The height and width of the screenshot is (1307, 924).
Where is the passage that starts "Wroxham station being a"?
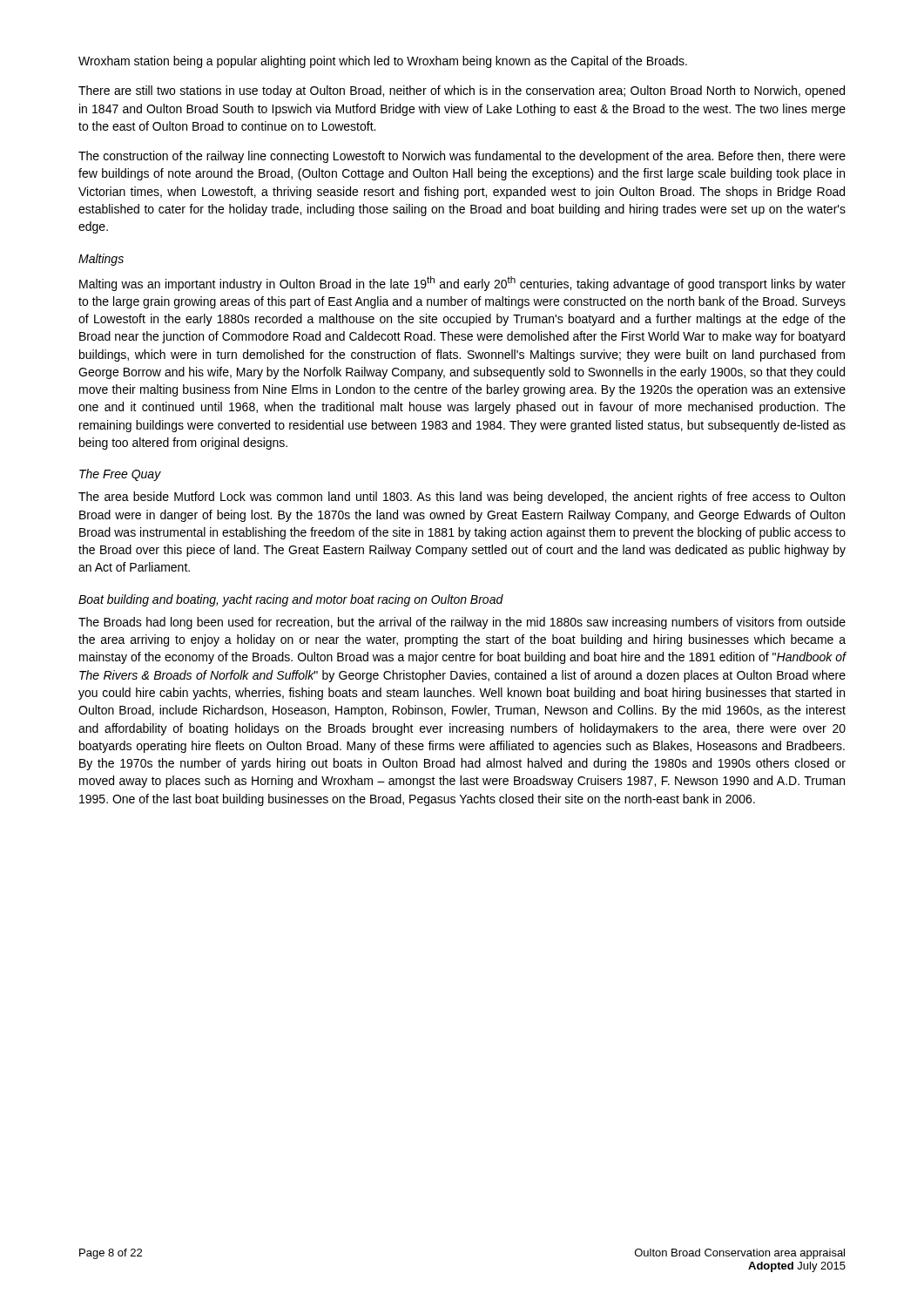click(383, 61)
